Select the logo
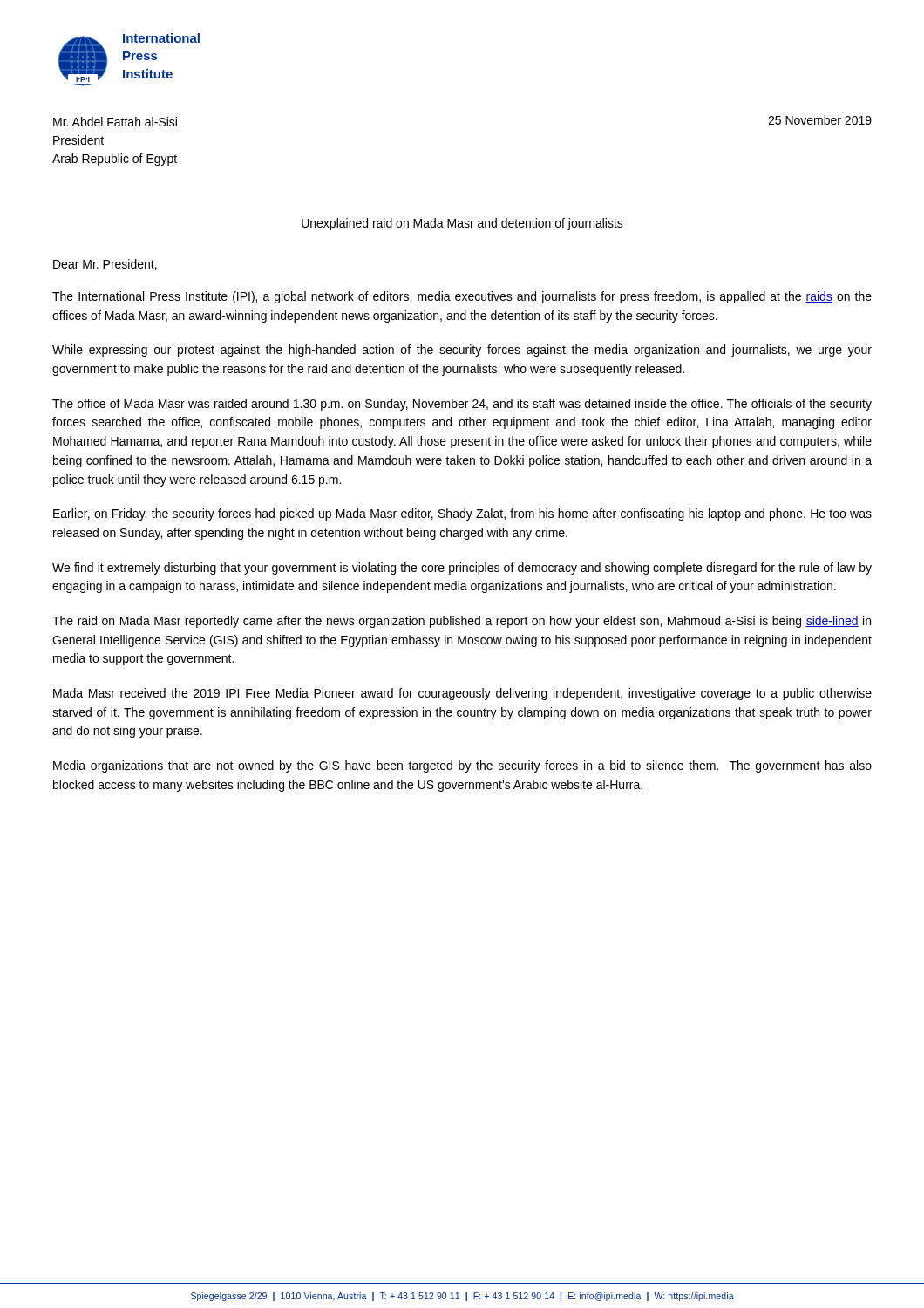This screenshot has width=924, height=1308. (x=126, y=57)
